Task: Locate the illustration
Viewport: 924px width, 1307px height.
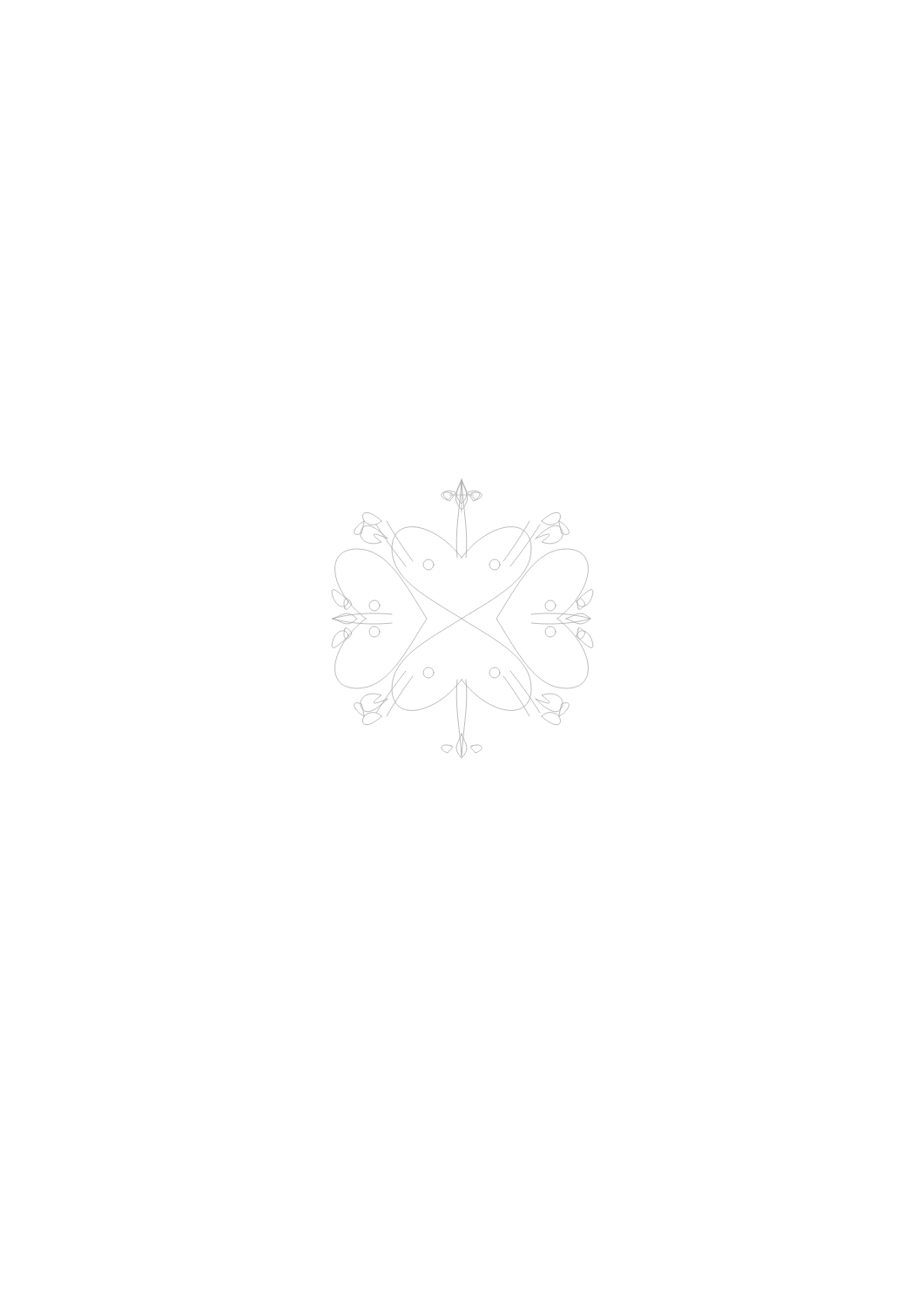Action: coord(462,619)
